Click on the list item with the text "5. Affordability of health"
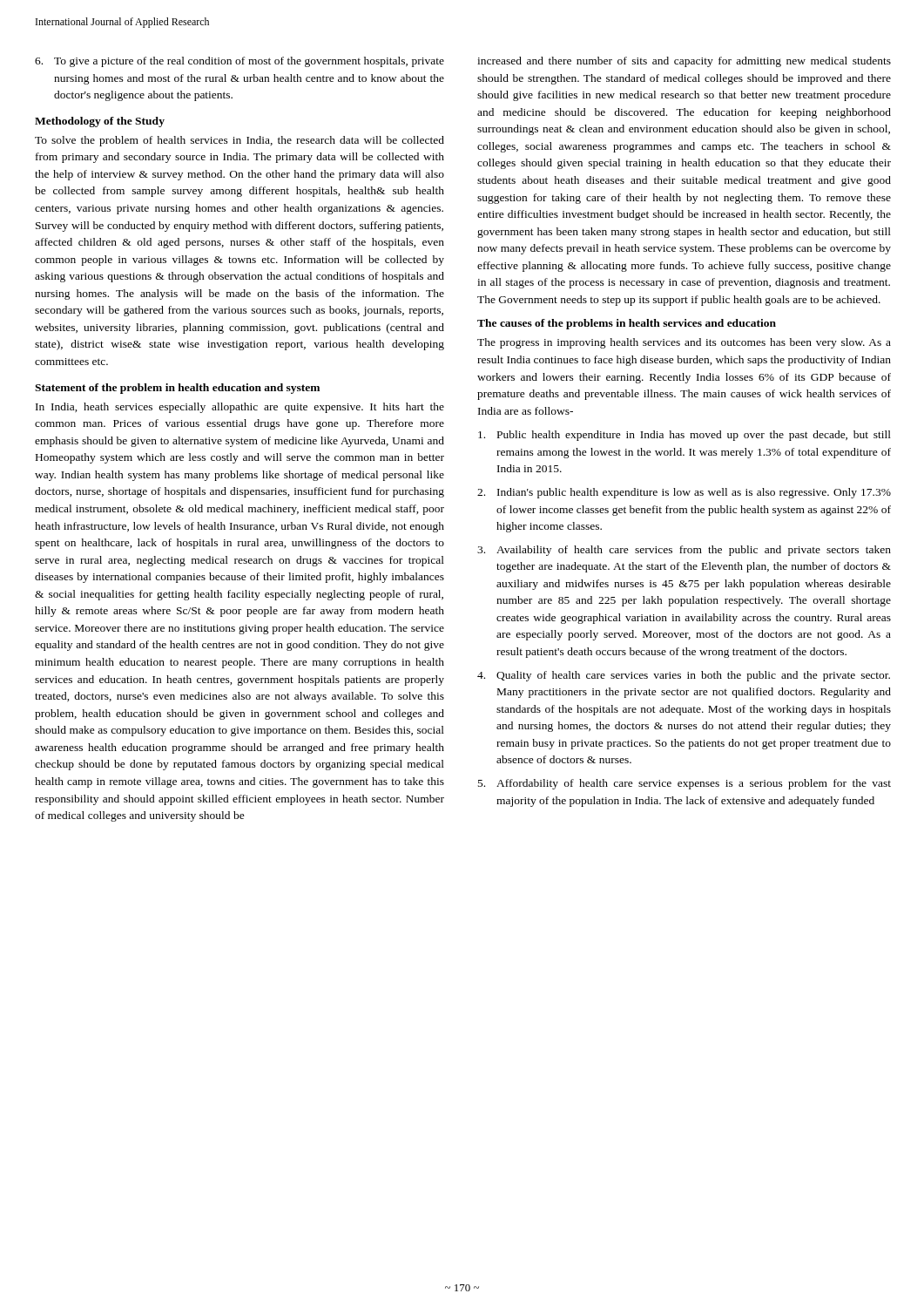 (x=684, y=792)
